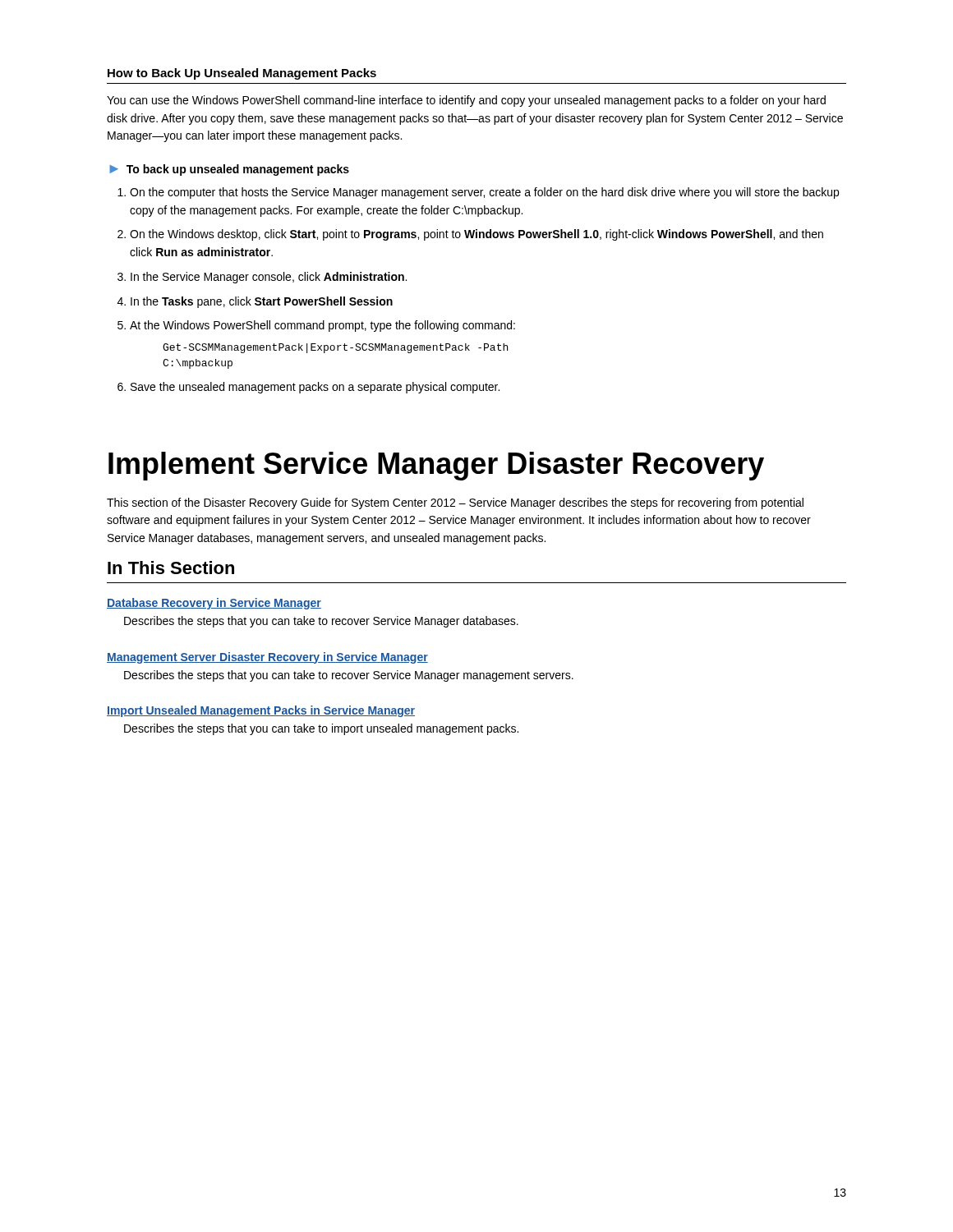The width and height of the screenshot is (953, 1232).
Task: Locate the element starting "On the Windows"
Action: (x=477, y=243)
